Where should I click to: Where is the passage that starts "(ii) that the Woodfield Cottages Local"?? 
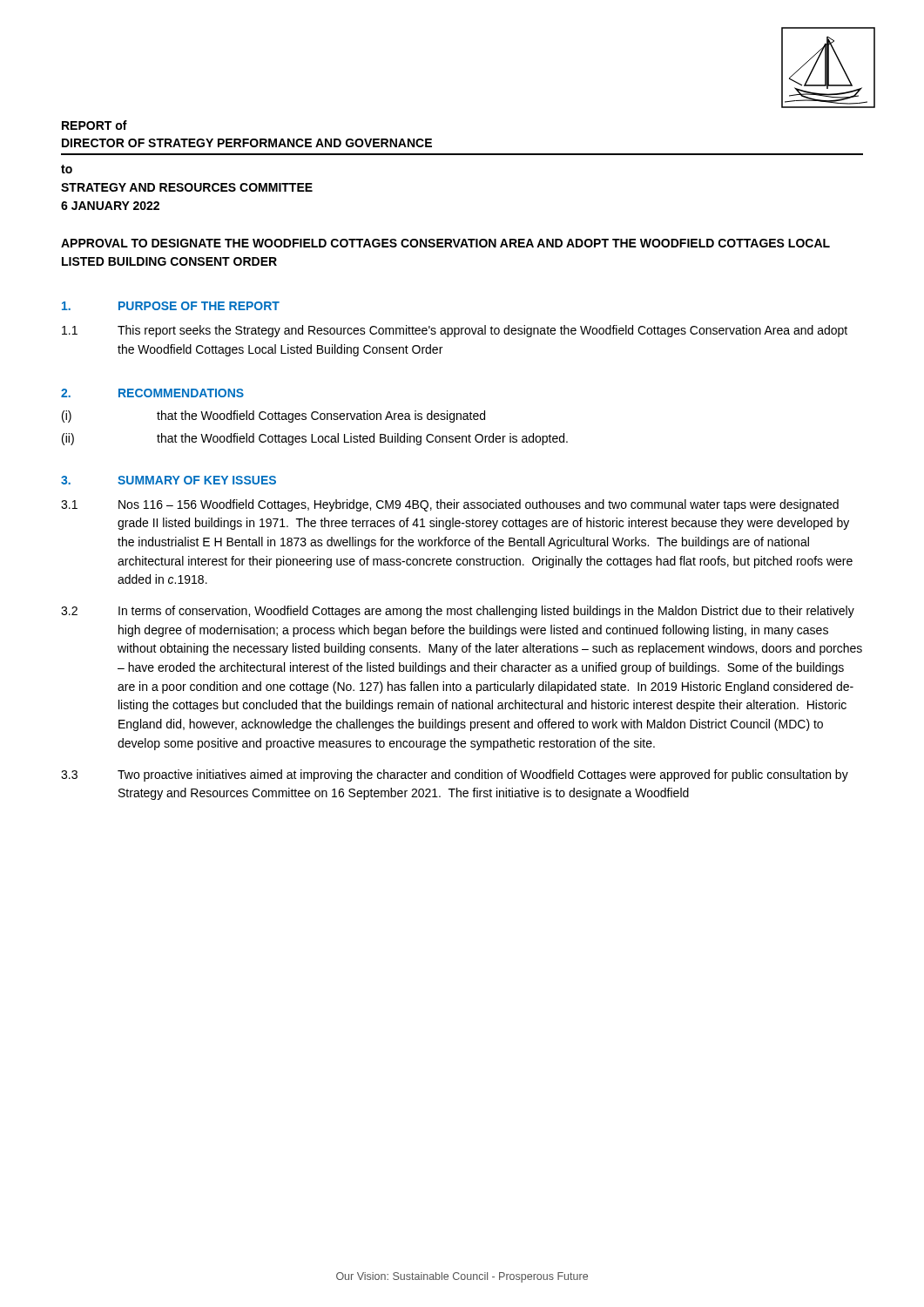coord(462,438)
